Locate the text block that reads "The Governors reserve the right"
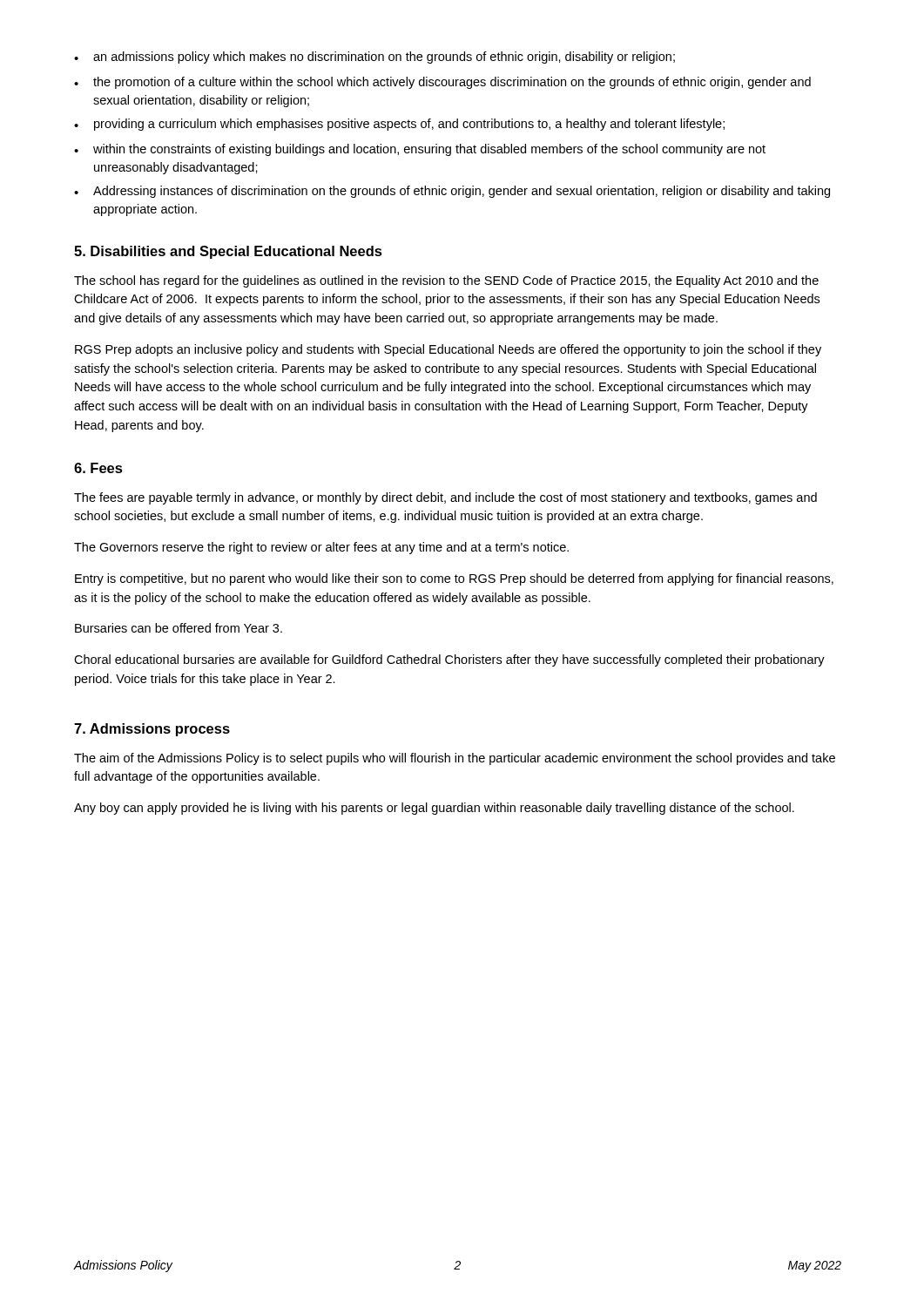Viewport: 924px width, 1307px height. [x=322, y=547]
